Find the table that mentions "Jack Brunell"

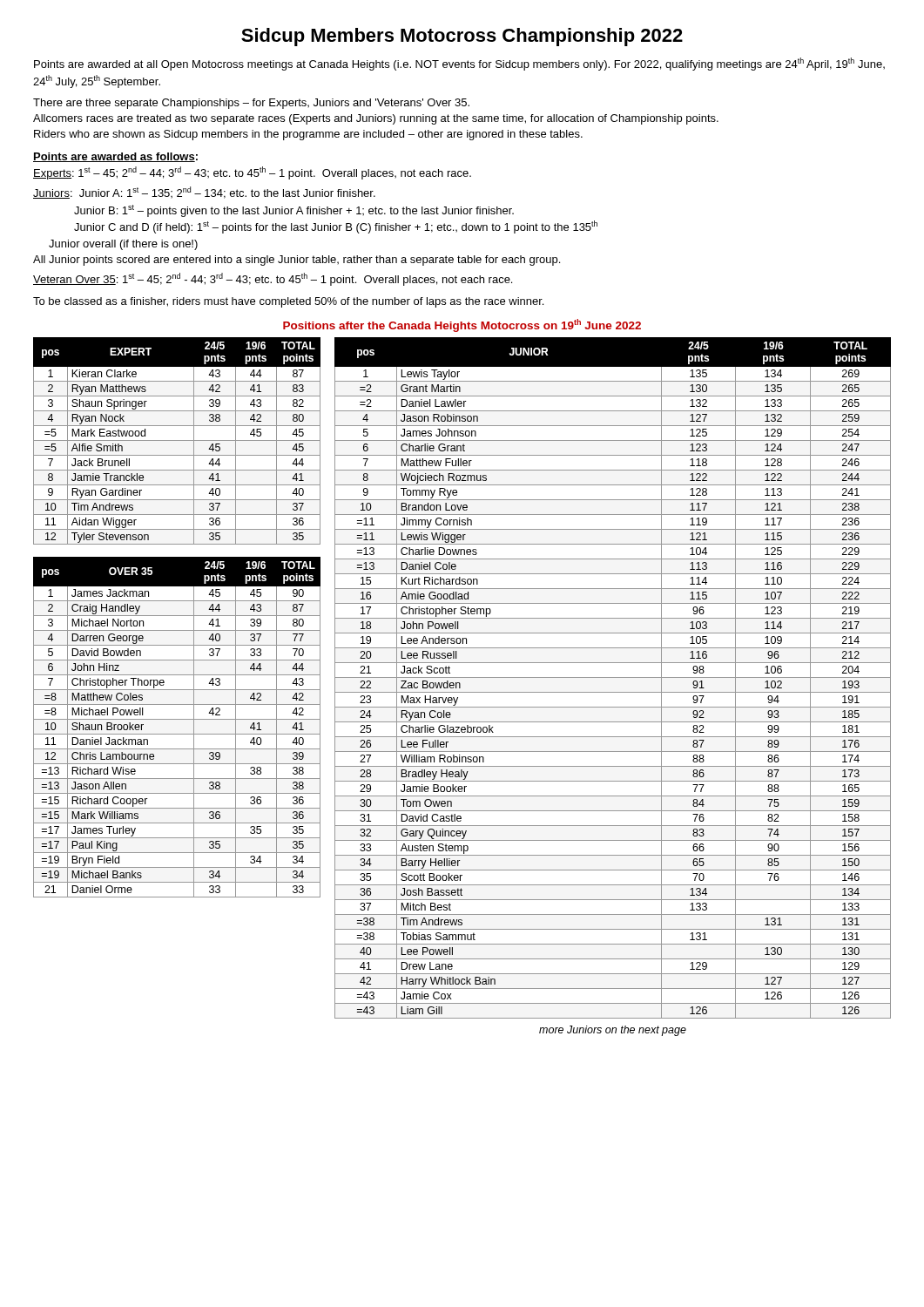click(177, 441)
